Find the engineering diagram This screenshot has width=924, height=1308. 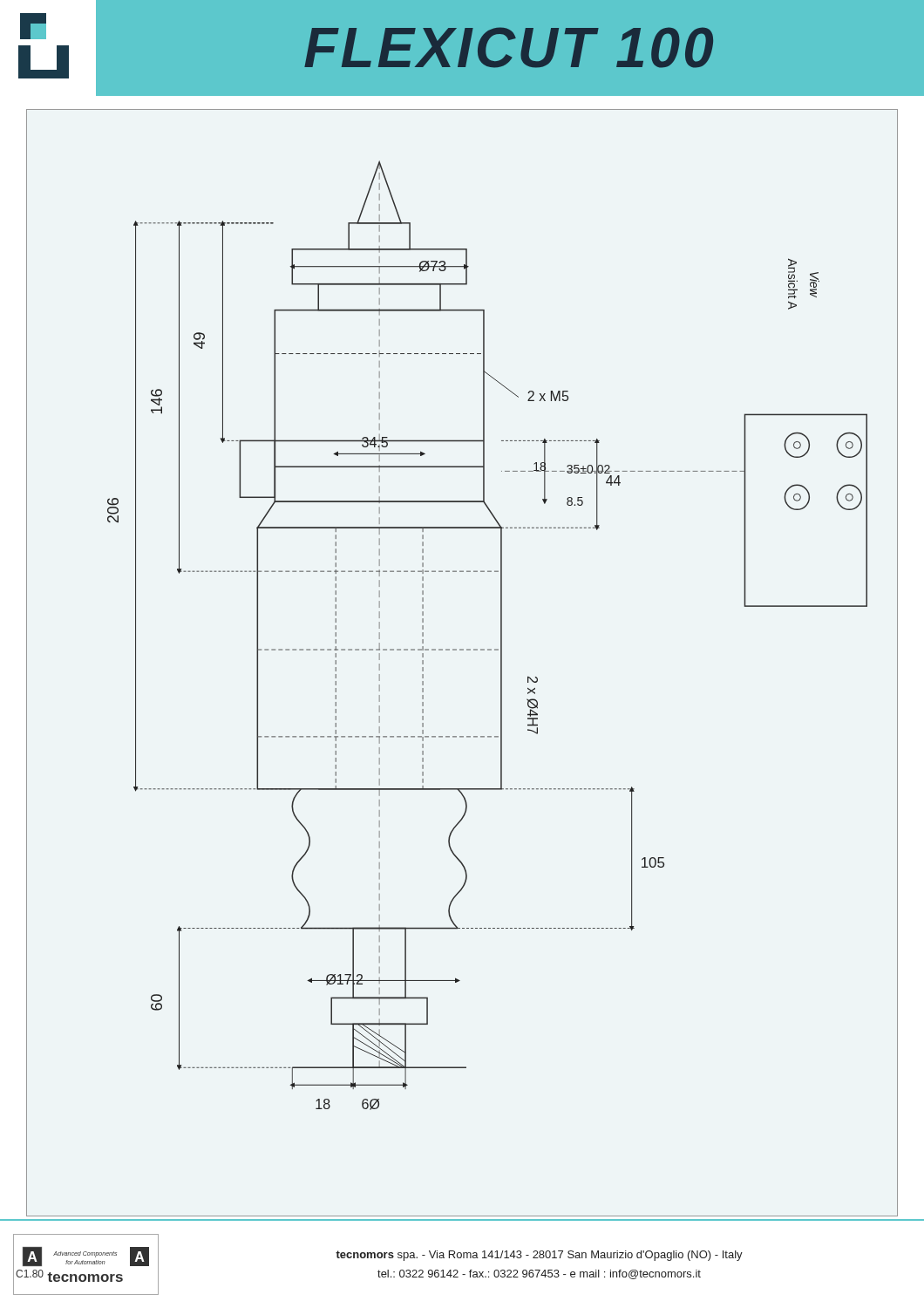point(462,663)
